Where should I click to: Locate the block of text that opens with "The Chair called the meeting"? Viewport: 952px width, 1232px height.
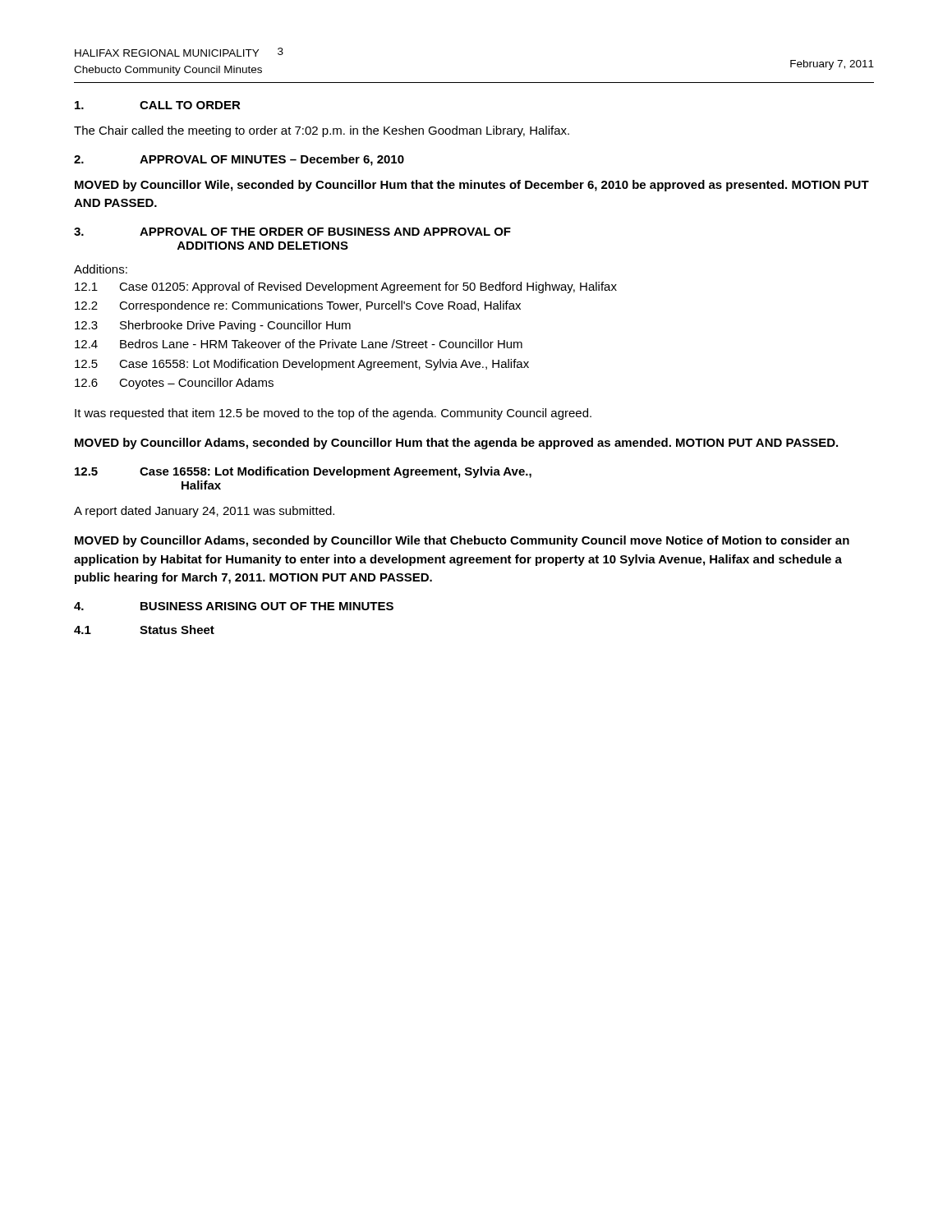[322, 130]
